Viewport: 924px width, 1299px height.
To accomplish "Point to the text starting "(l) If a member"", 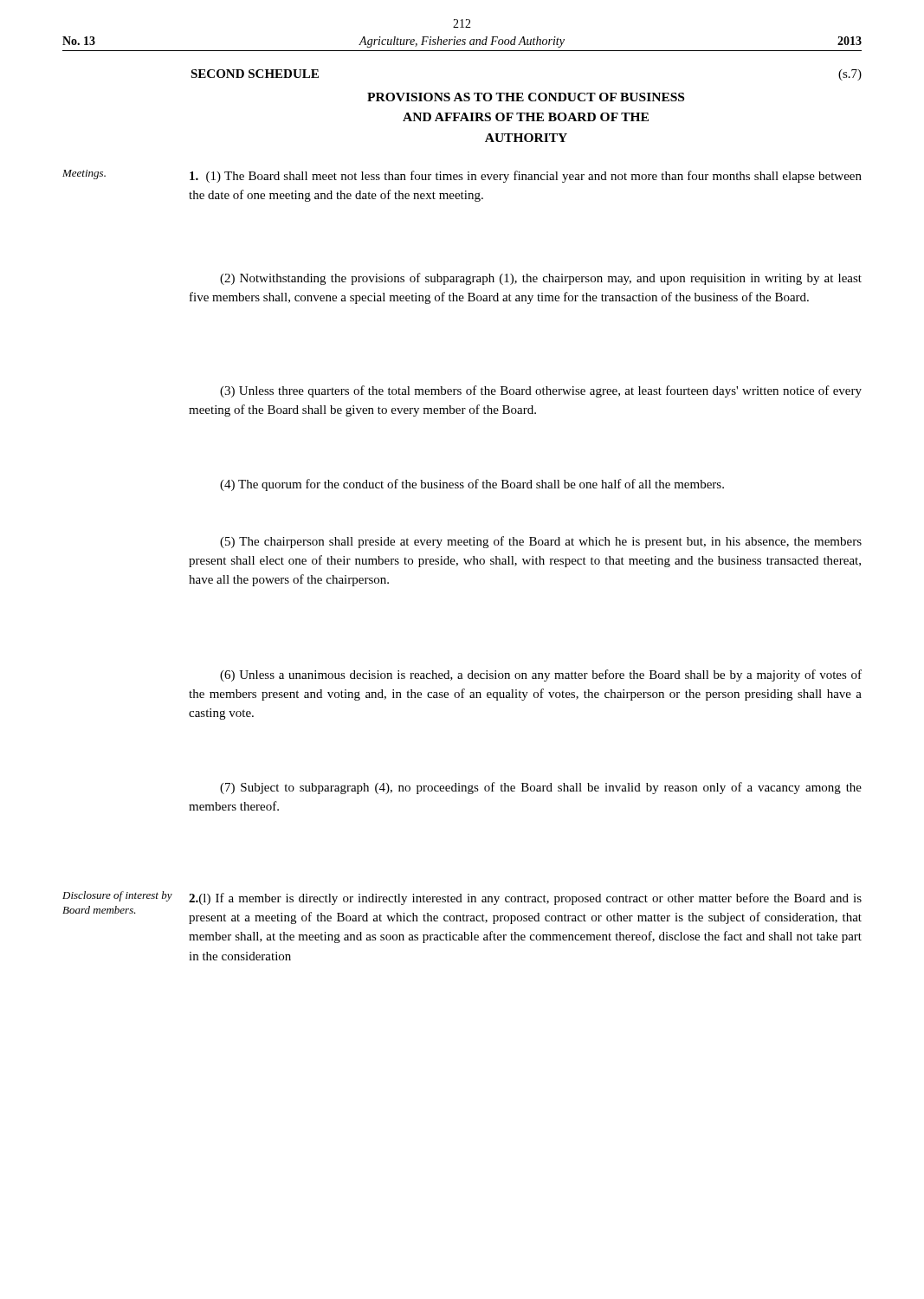I will click(x=525, y=927).
